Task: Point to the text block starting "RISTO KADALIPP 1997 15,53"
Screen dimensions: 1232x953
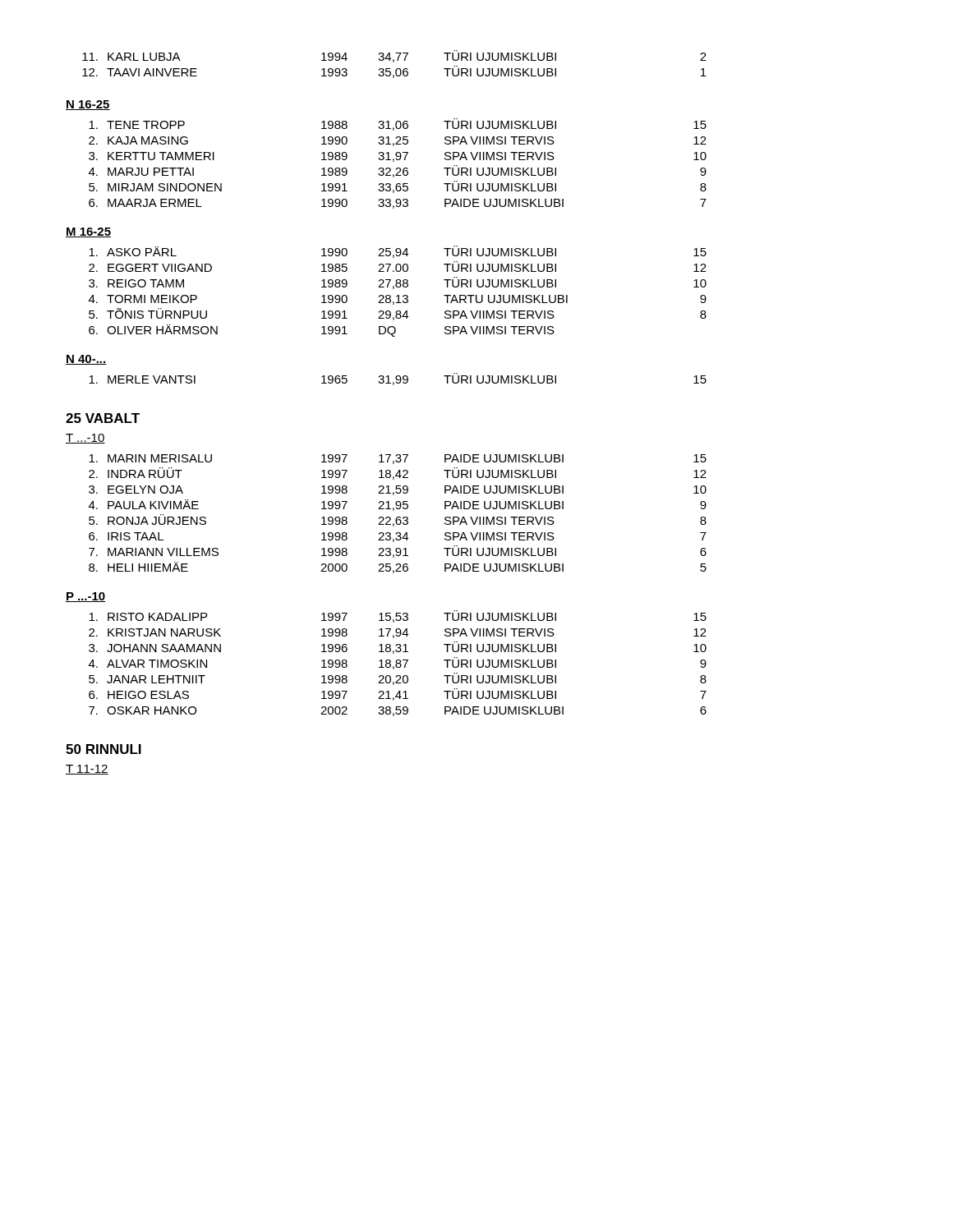Action: coord(386,616)
